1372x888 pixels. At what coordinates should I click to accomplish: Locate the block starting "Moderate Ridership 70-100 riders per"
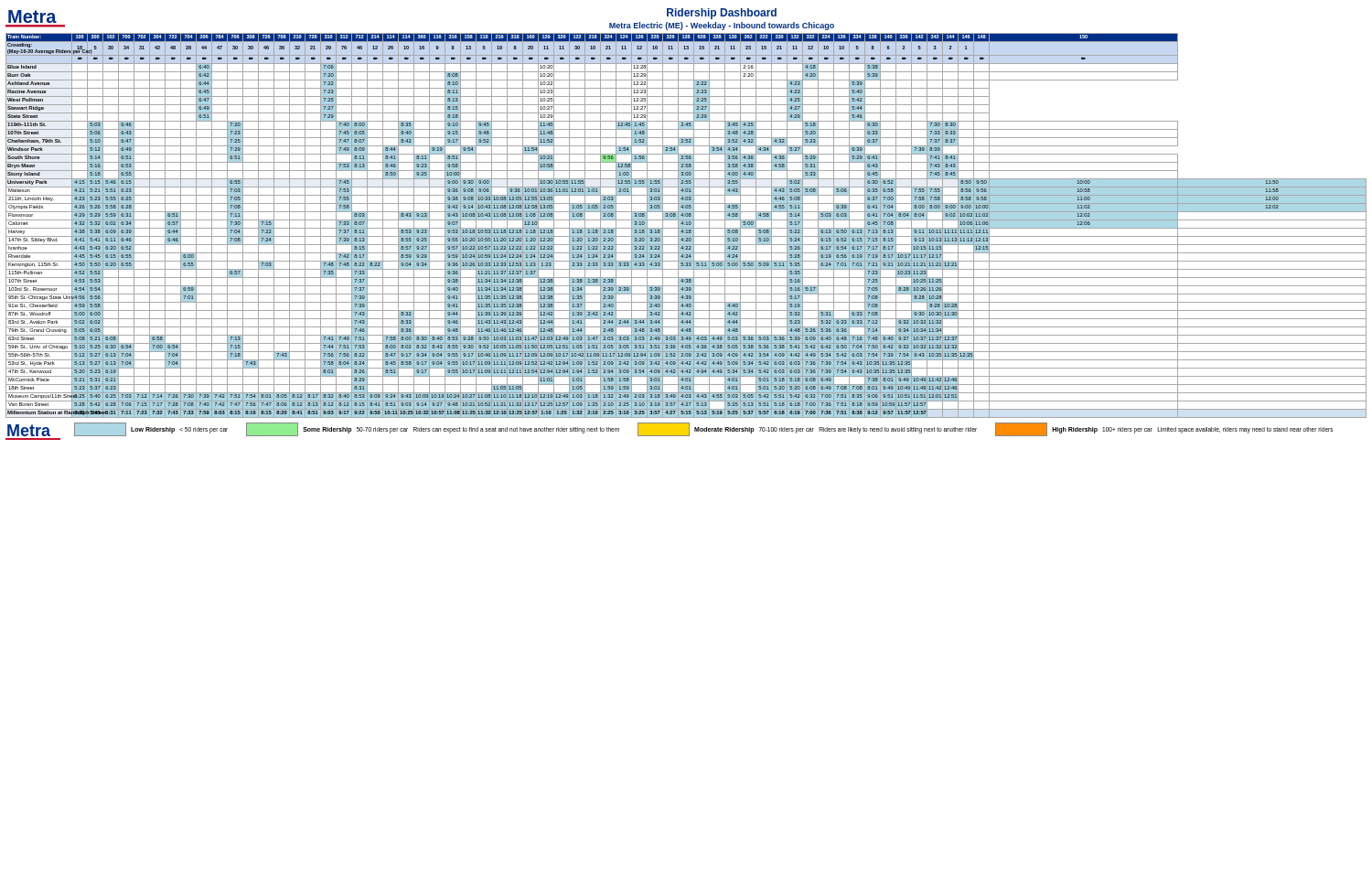807,429
